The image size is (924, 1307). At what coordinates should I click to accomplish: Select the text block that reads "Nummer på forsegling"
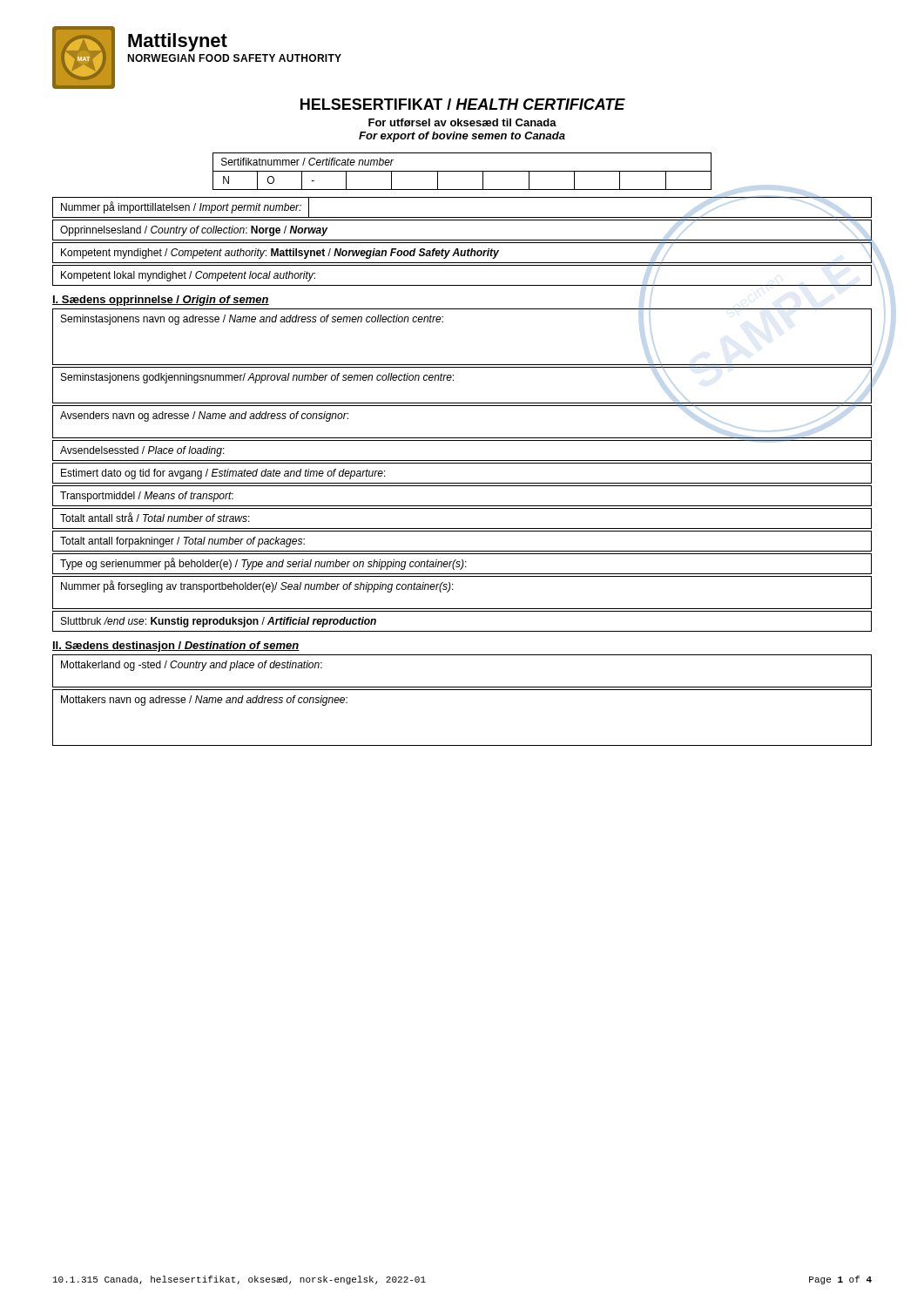[x=257, y=586]
